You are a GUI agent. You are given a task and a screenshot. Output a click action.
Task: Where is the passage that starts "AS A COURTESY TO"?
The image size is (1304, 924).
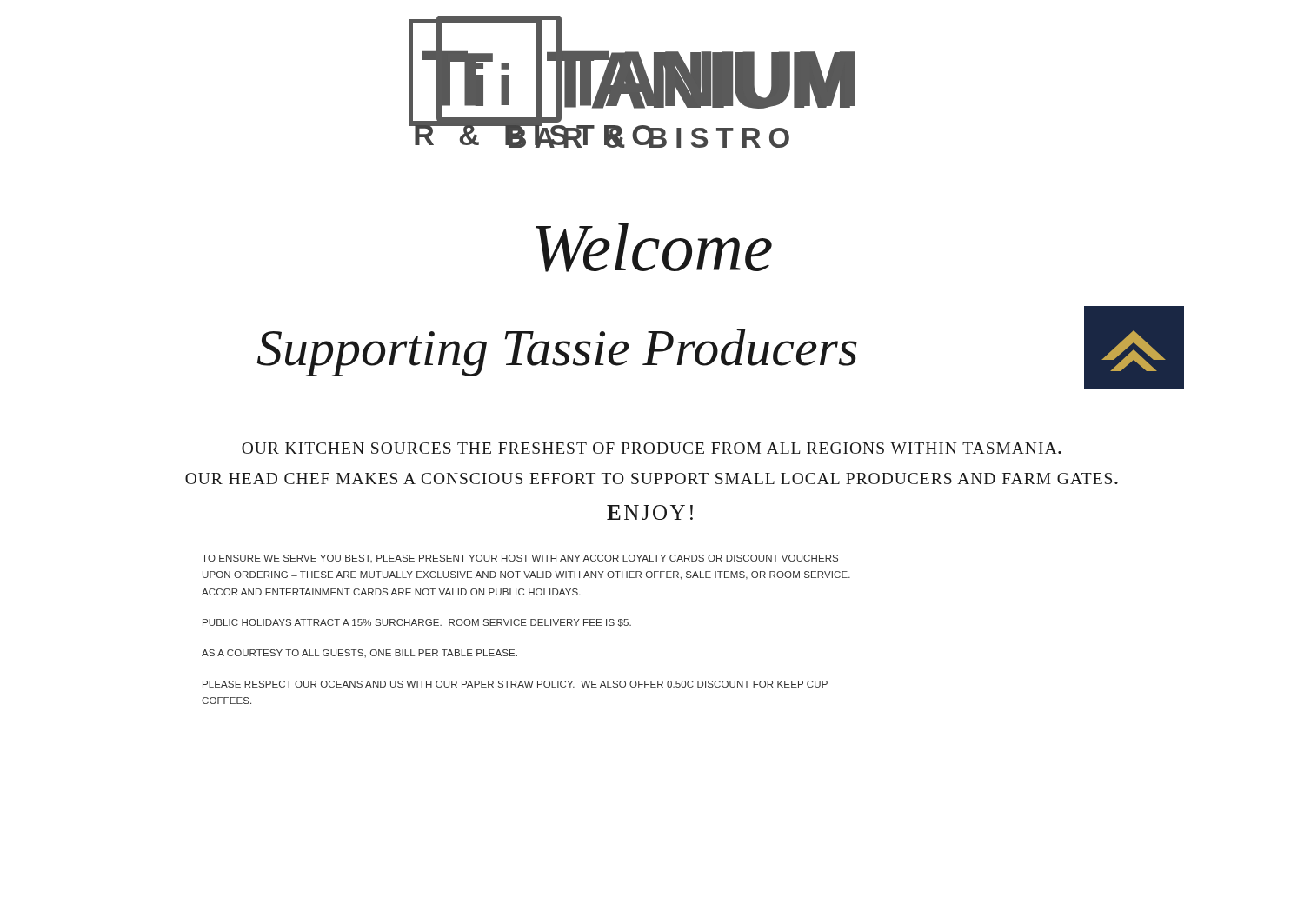(x=359, y=653)
